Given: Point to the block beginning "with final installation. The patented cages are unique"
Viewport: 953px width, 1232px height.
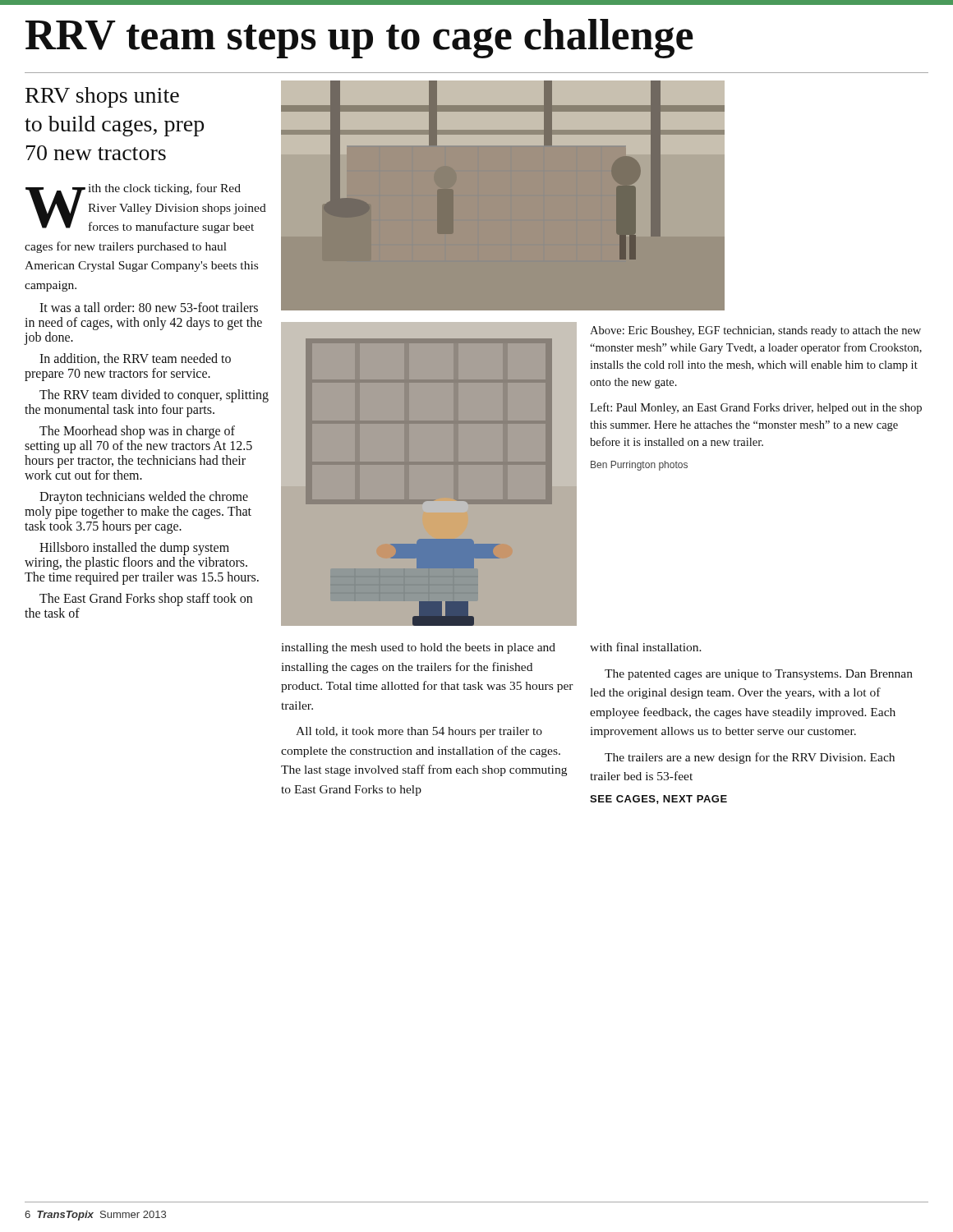Looking at the screenshot, I should (759, 721).
